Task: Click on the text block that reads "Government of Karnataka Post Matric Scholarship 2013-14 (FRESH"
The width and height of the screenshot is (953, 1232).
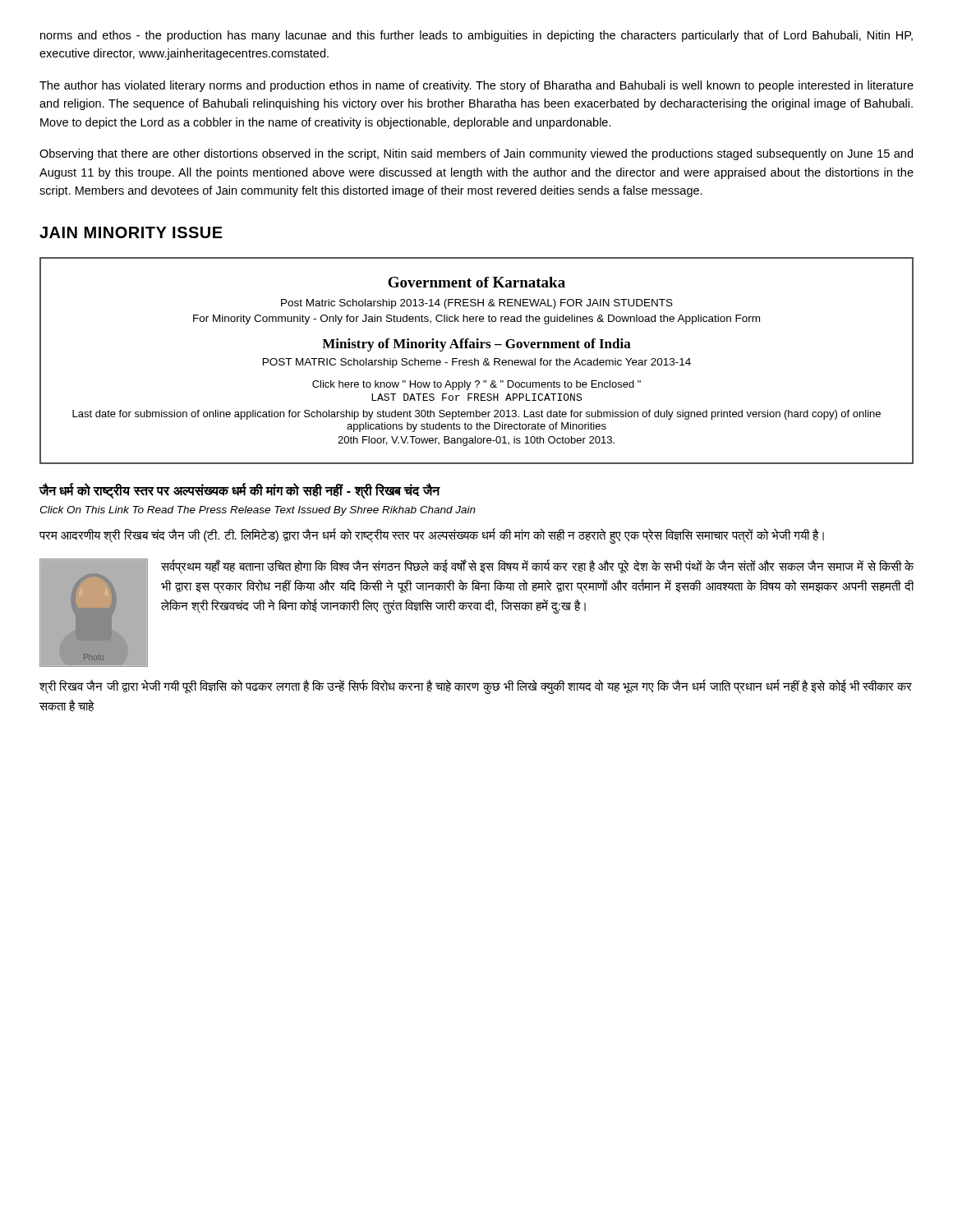Action: 476,359
